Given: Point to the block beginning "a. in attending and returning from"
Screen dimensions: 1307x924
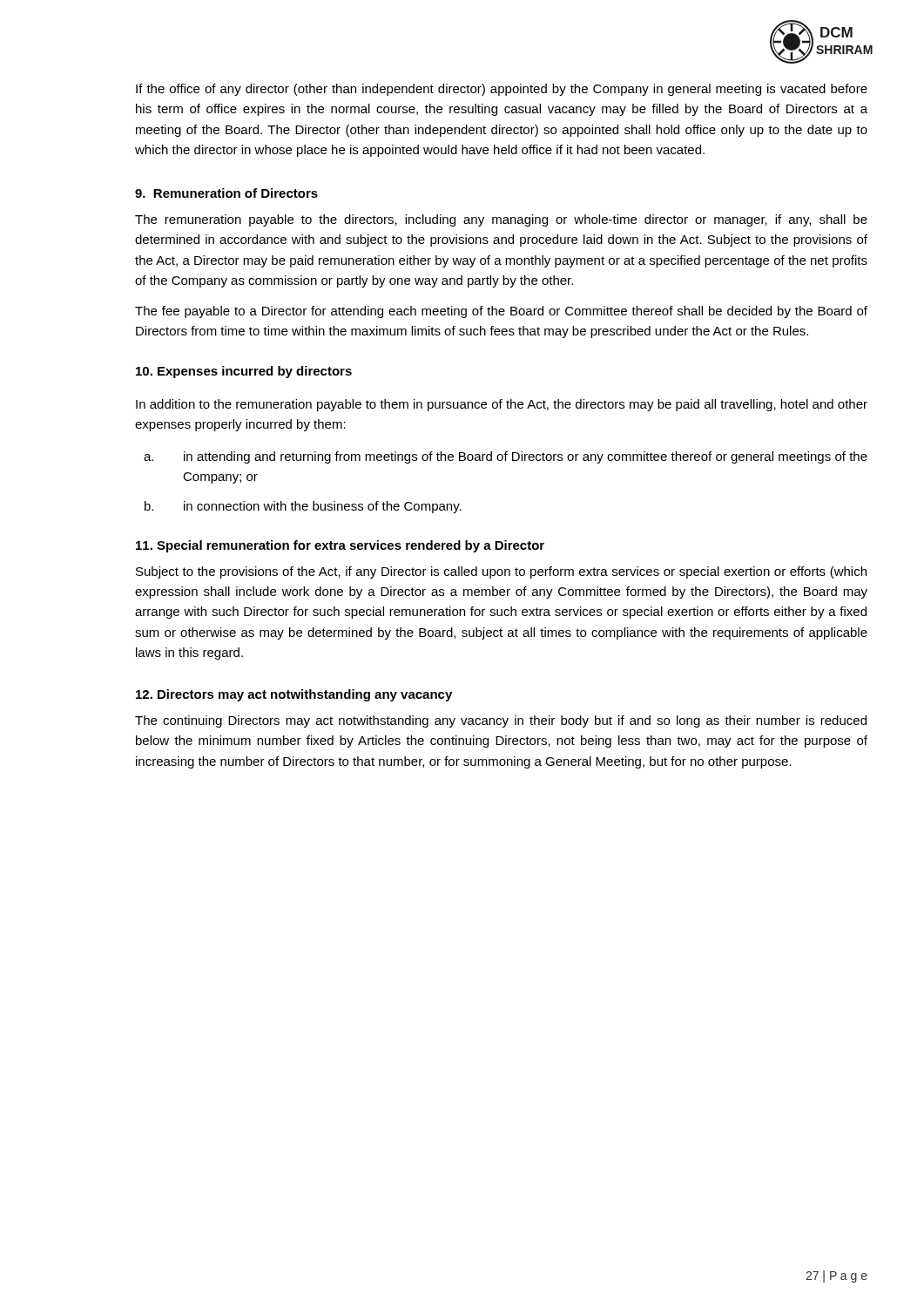Looking at the screenshot, I should [506, 465].
